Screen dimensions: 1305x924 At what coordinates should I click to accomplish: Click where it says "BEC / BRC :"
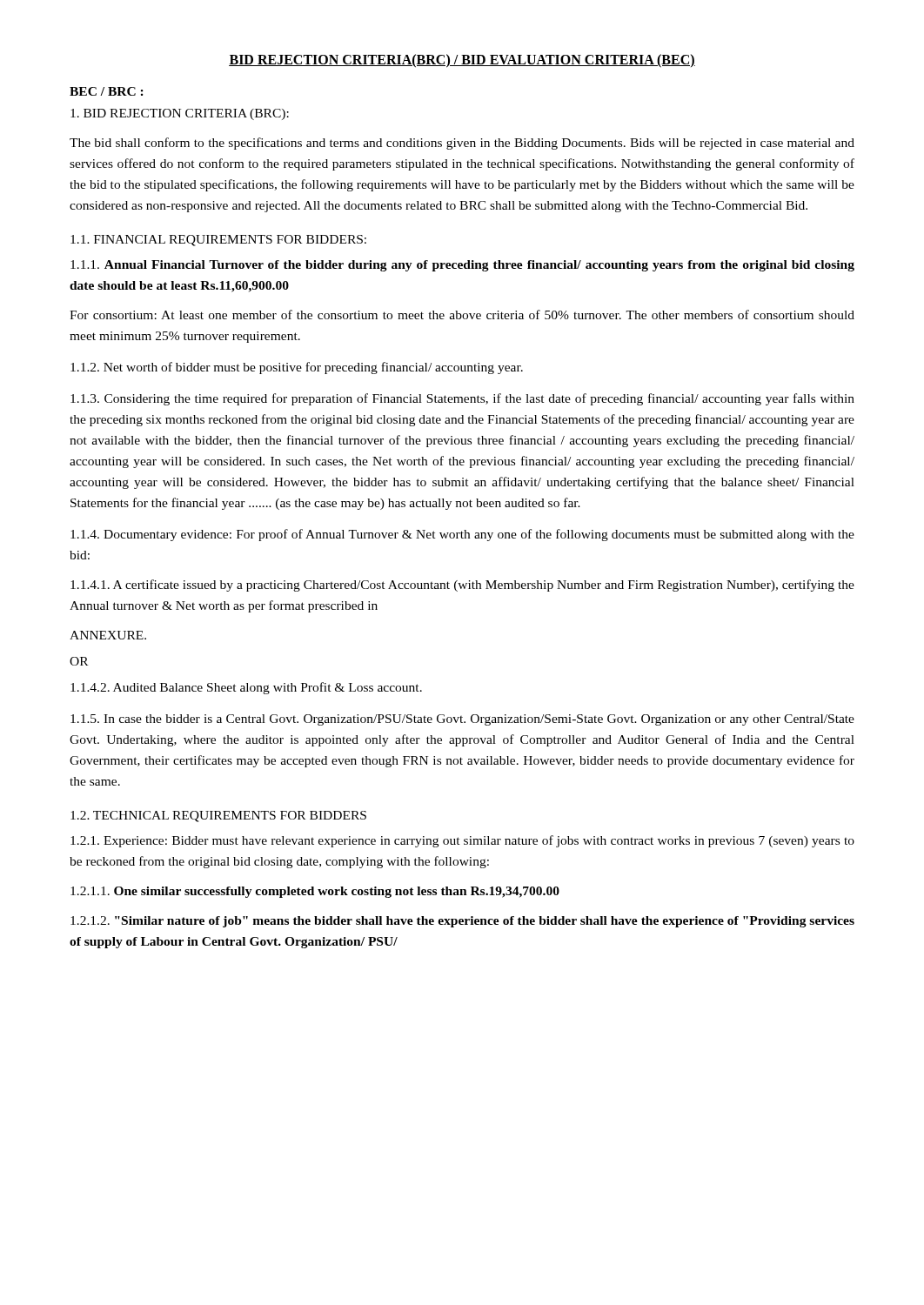pyautogui.click(x=107, y=91)
